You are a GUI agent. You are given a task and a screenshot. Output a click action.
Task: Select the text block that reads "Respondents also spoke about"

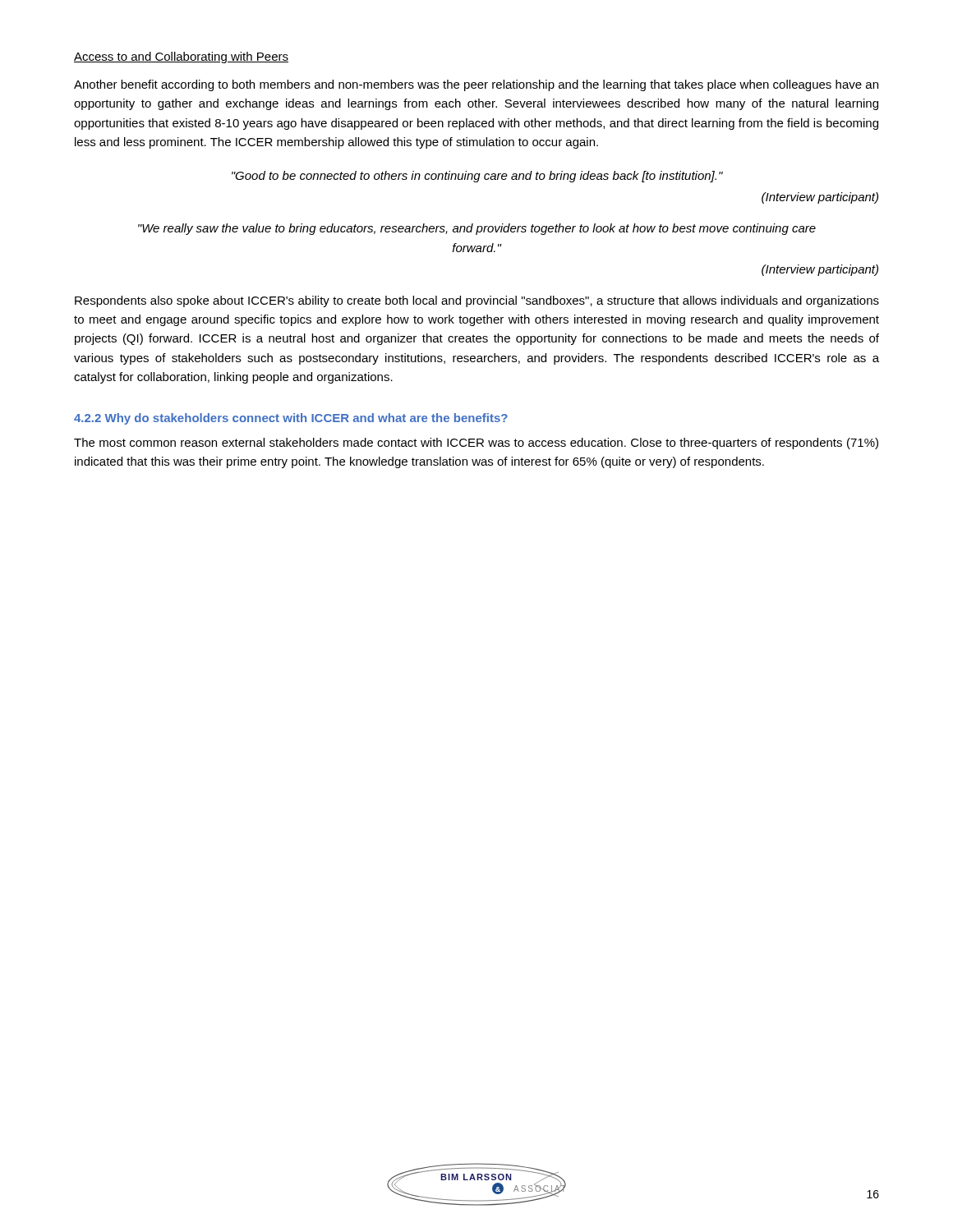click(x=476, y=338)
